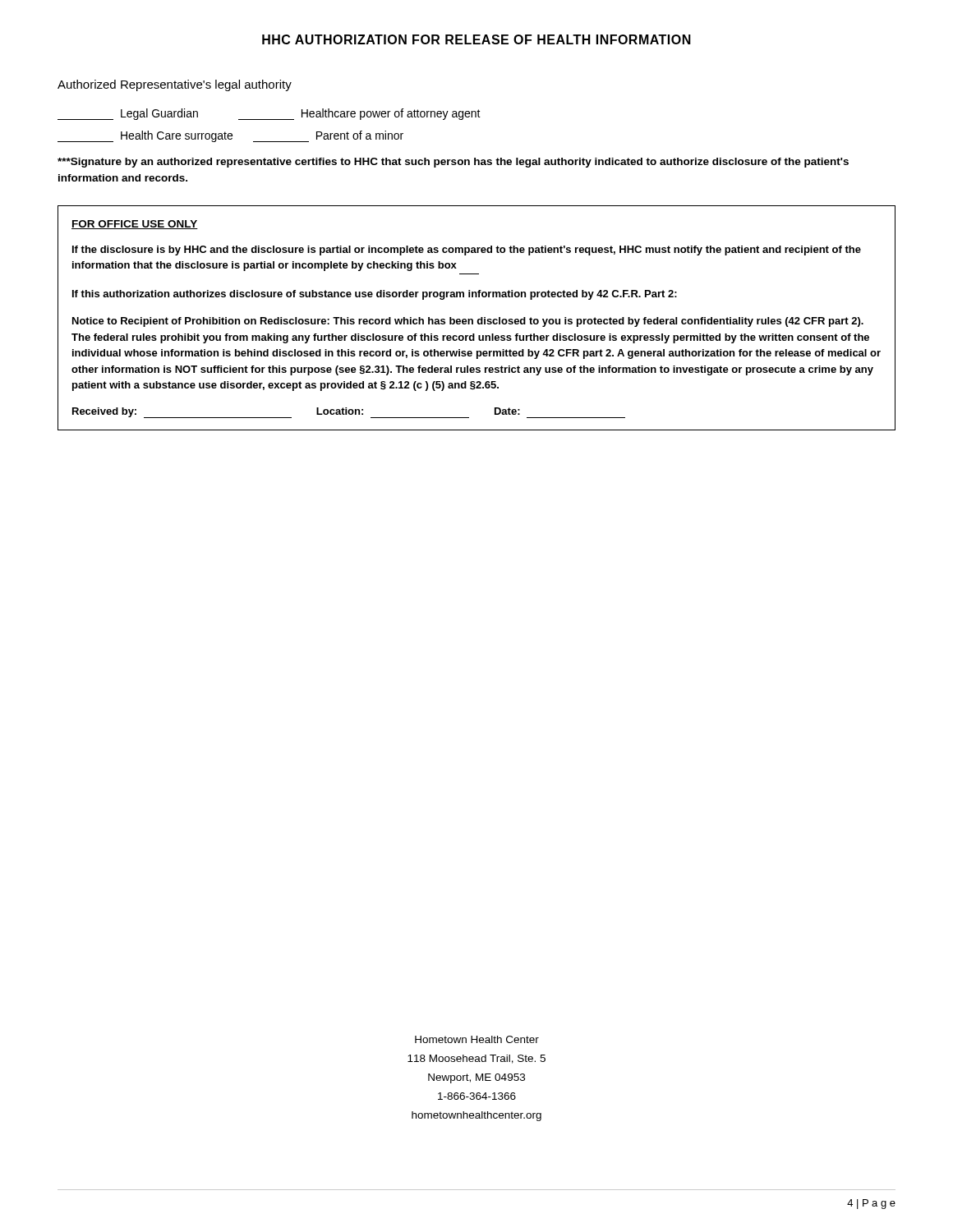The width and height of the screenshot is (953, 1232).
Task: Locate the title
Action: tap(476, 40)
